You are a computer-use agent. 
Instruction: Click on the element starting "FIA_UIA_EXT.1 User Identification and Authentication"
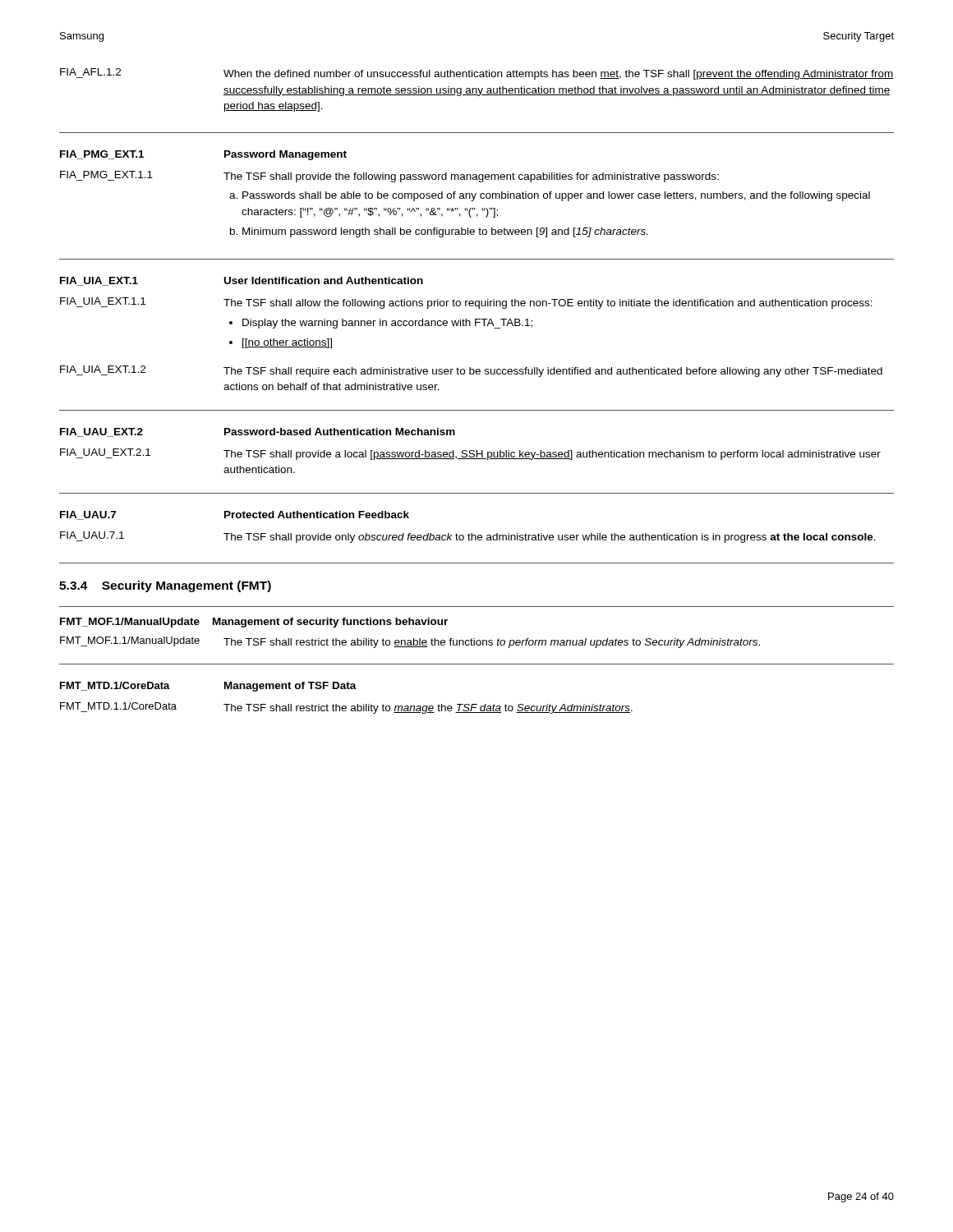pyautogui.click(x=242, y=281)
